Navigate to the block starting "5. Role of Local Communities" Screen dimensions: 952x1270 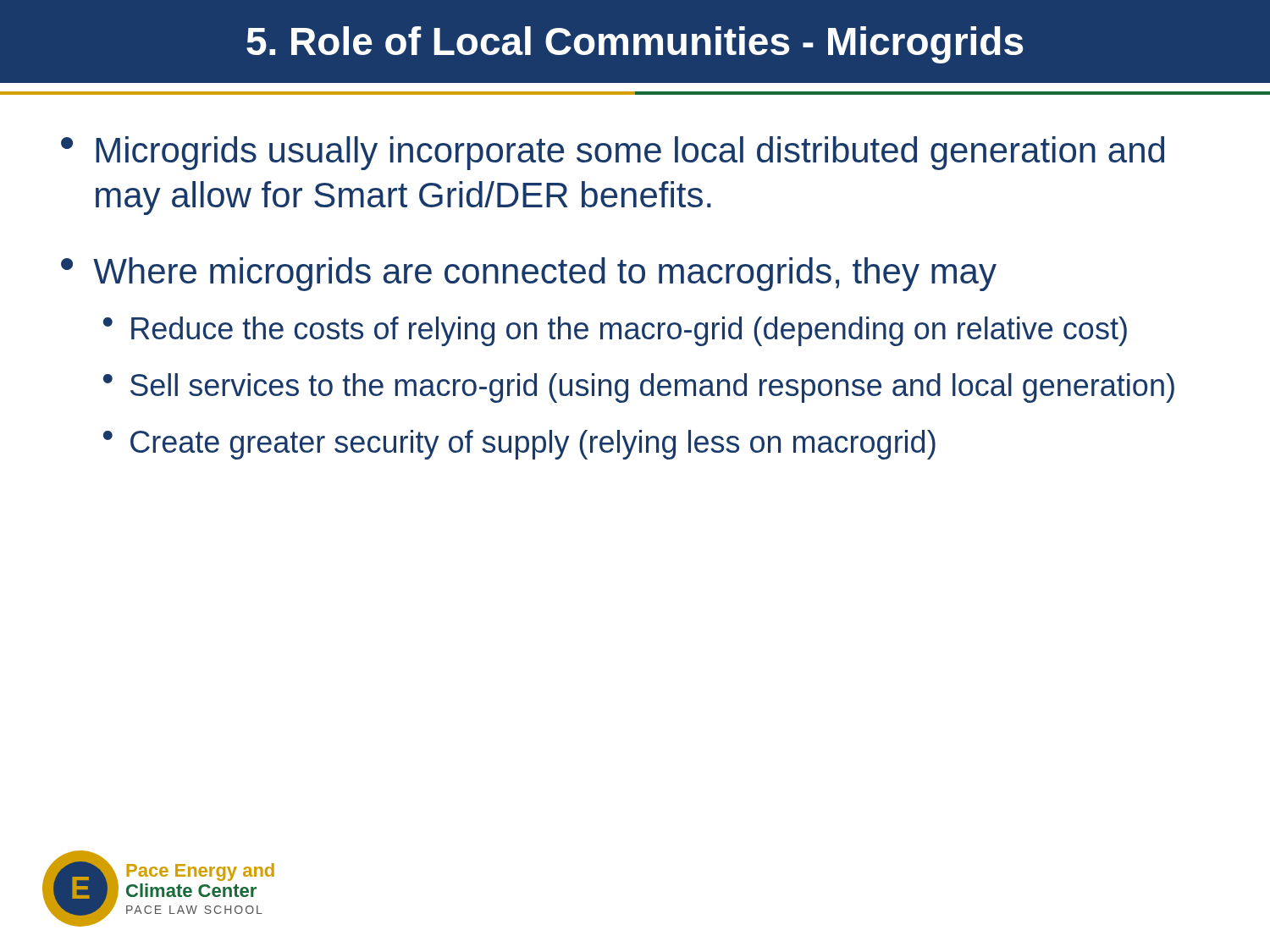635,41
